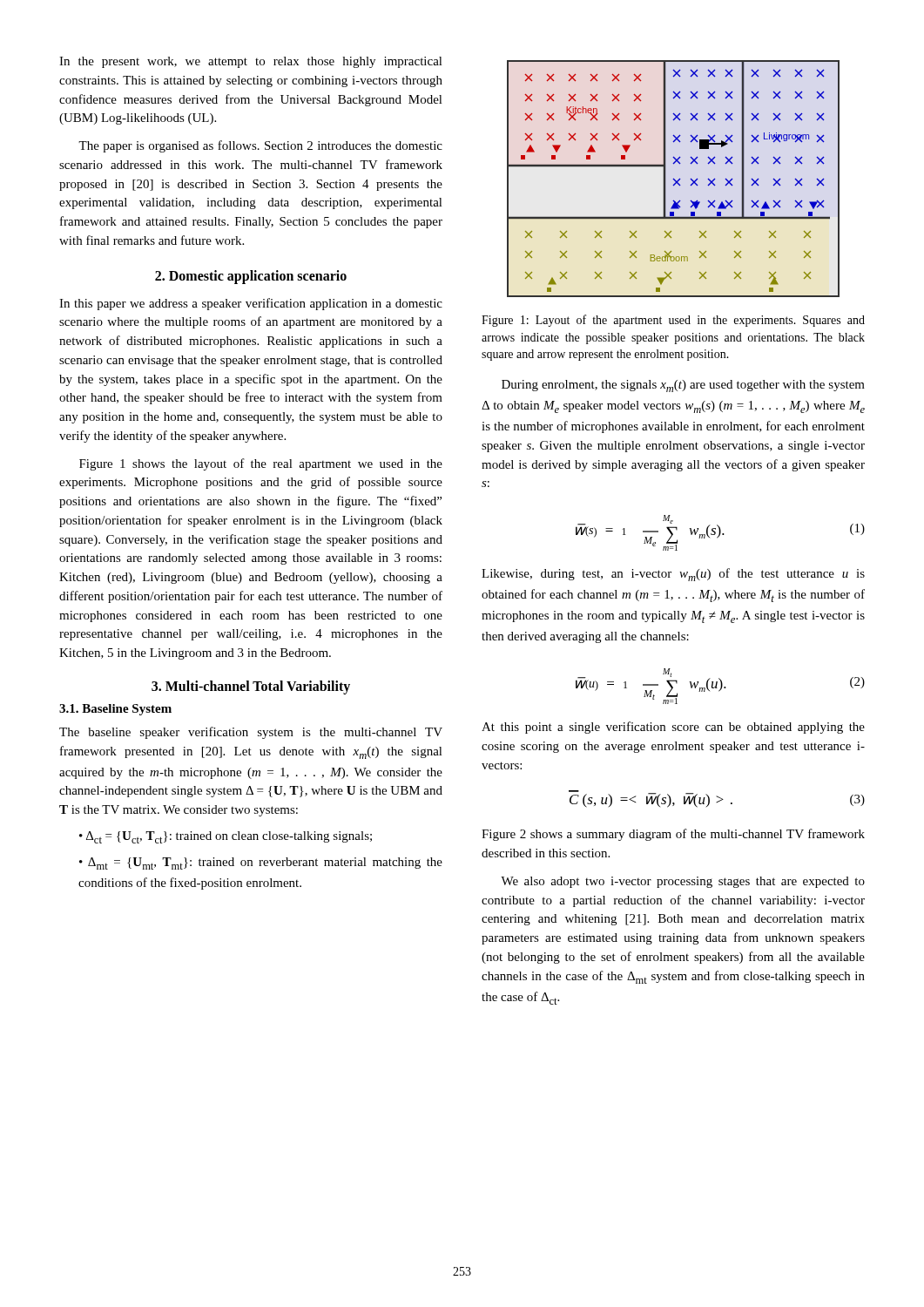
Task: Locate the block of text that opens with "Likewise, during test, an i-vector wm(u) of the"
Action: click(673, 606)
